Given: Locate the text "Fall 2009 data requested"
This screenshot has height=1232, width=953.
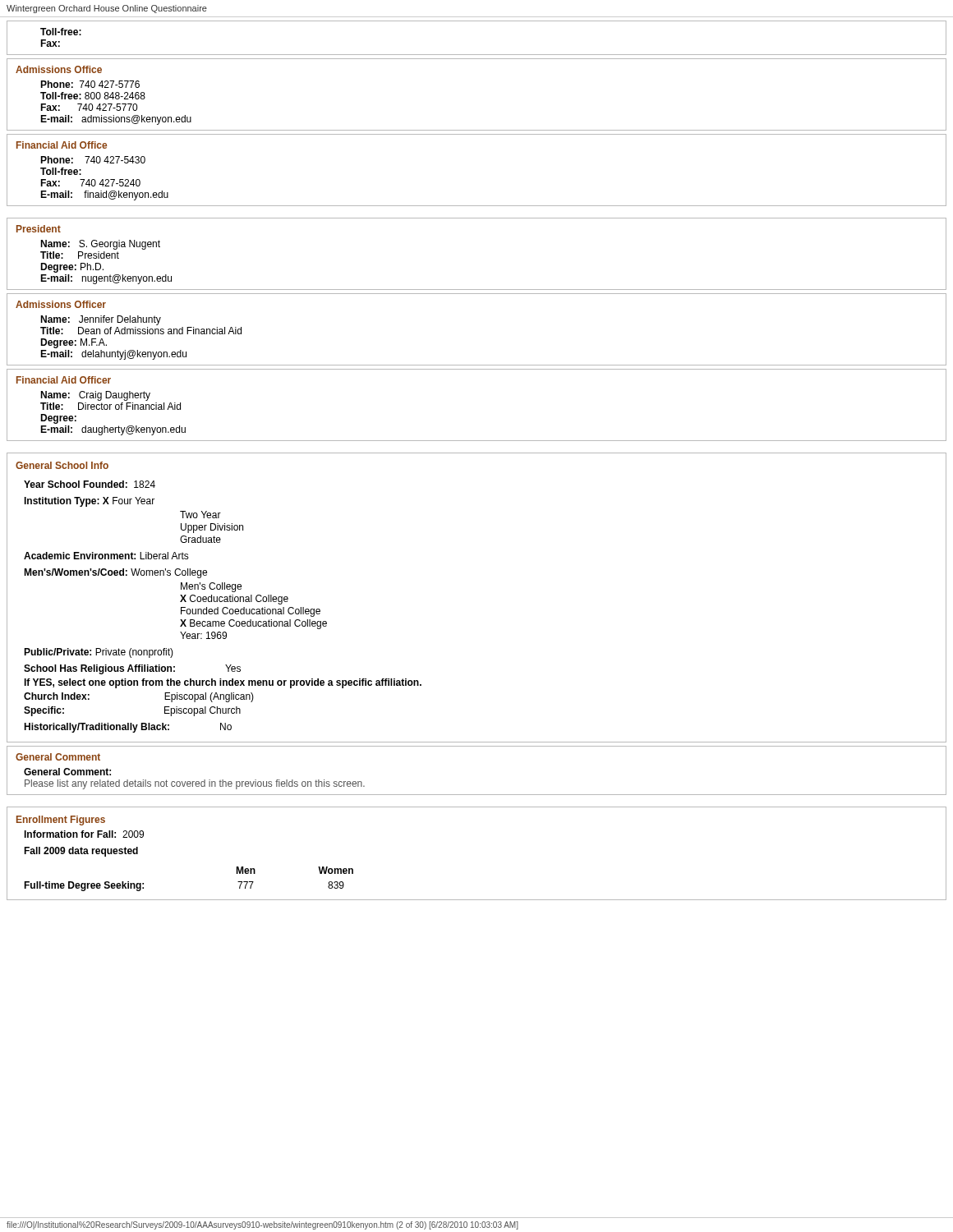Looking at the screenshot, I should pyautogui.click(x=81, y=851).
